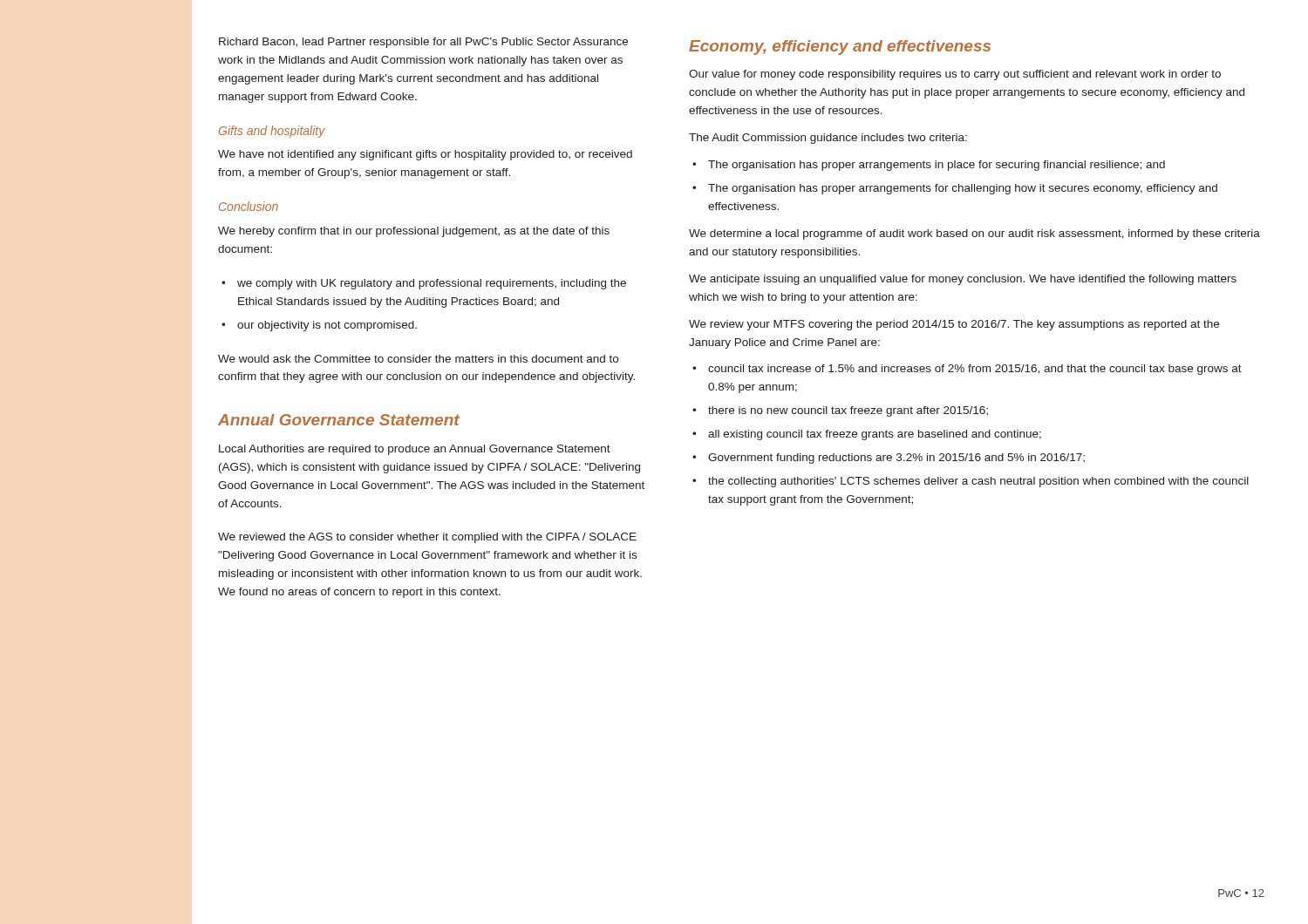The width and height of the screenshot is (1308, 924).
Task: Click on the text starting "Gifts and hospitality"
Action: (x=272, y=132)
